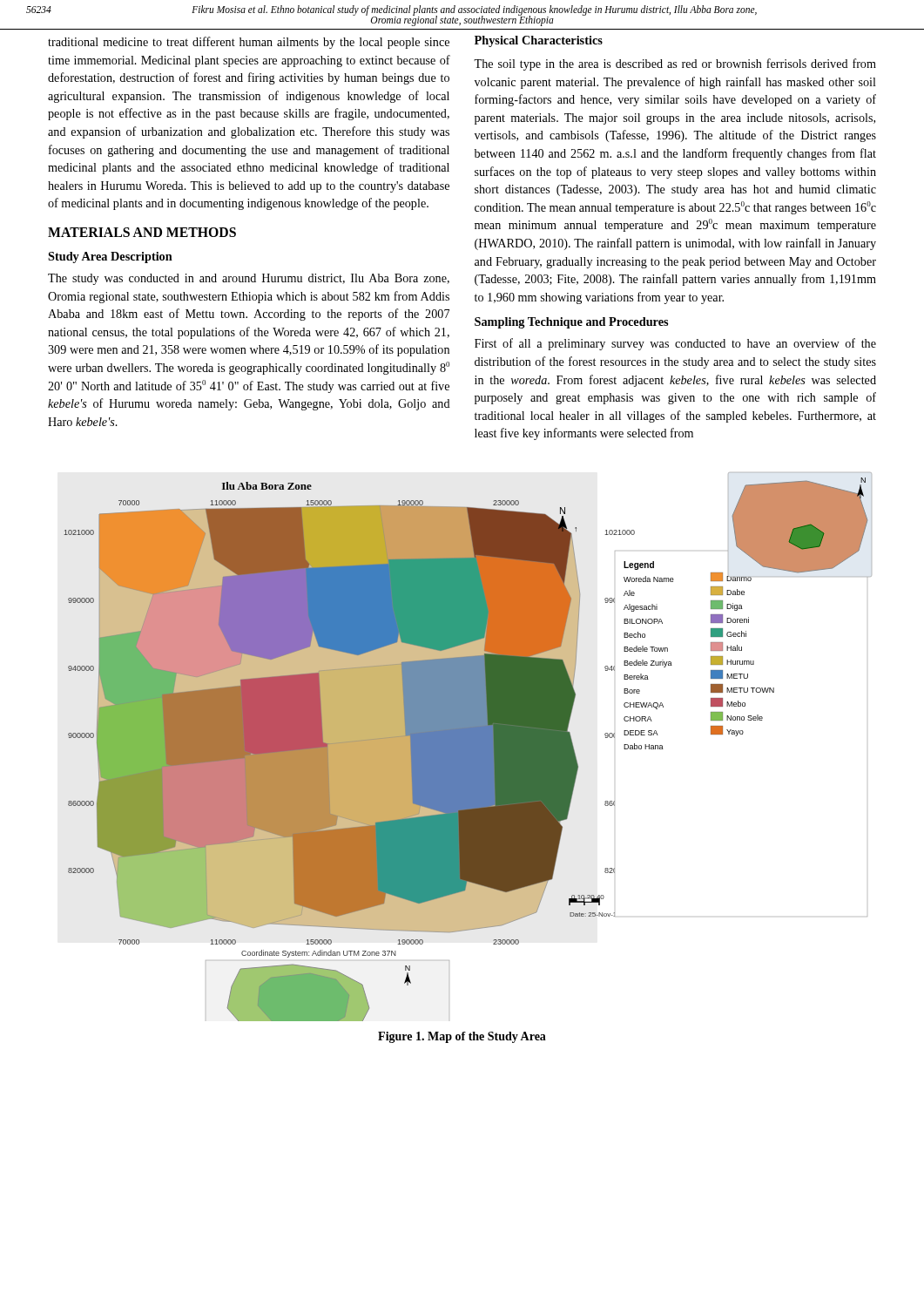Find the text block with the text "The soil type in the area"
The image size is (924, 1307).
coord(675,180)
